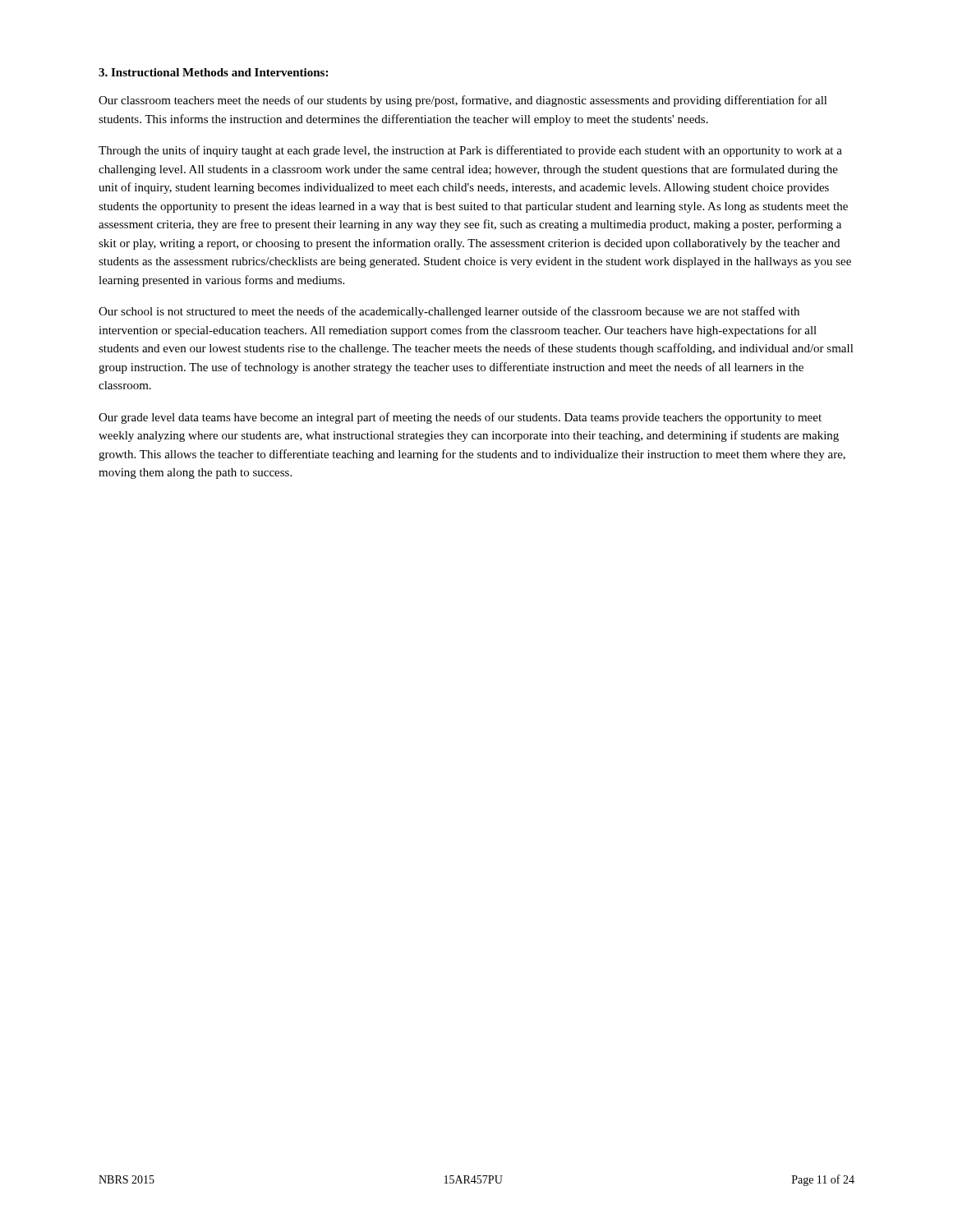The height and width of the screenshot is (1232, 953).
Task: Navigate to the element starting "Our school is not structured to meet the"
Action: (476, 348)
